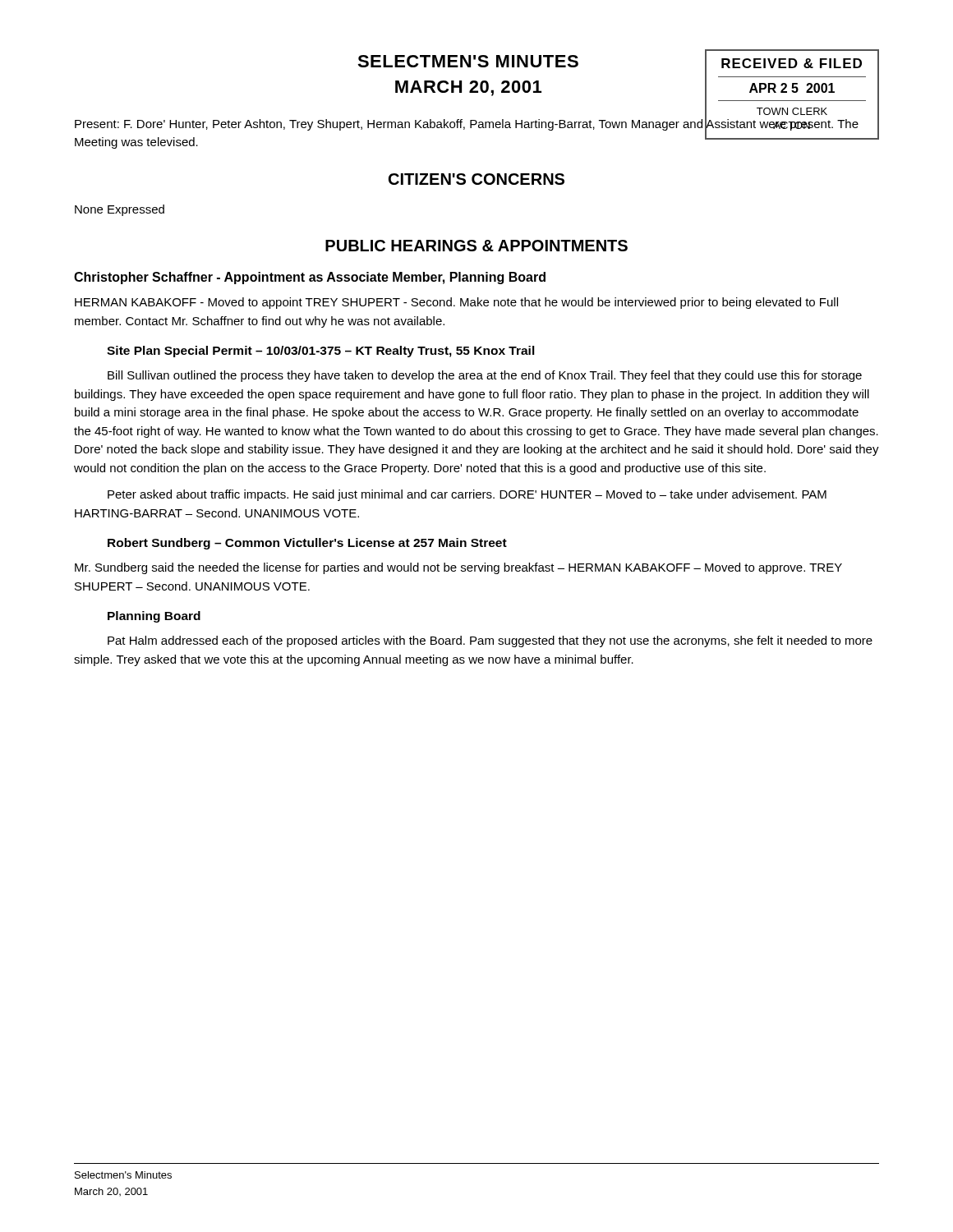
Task: Select the title that reads "SELECTMEN'S MINUTESMARCH 20, 2001"
Action: 468,74
